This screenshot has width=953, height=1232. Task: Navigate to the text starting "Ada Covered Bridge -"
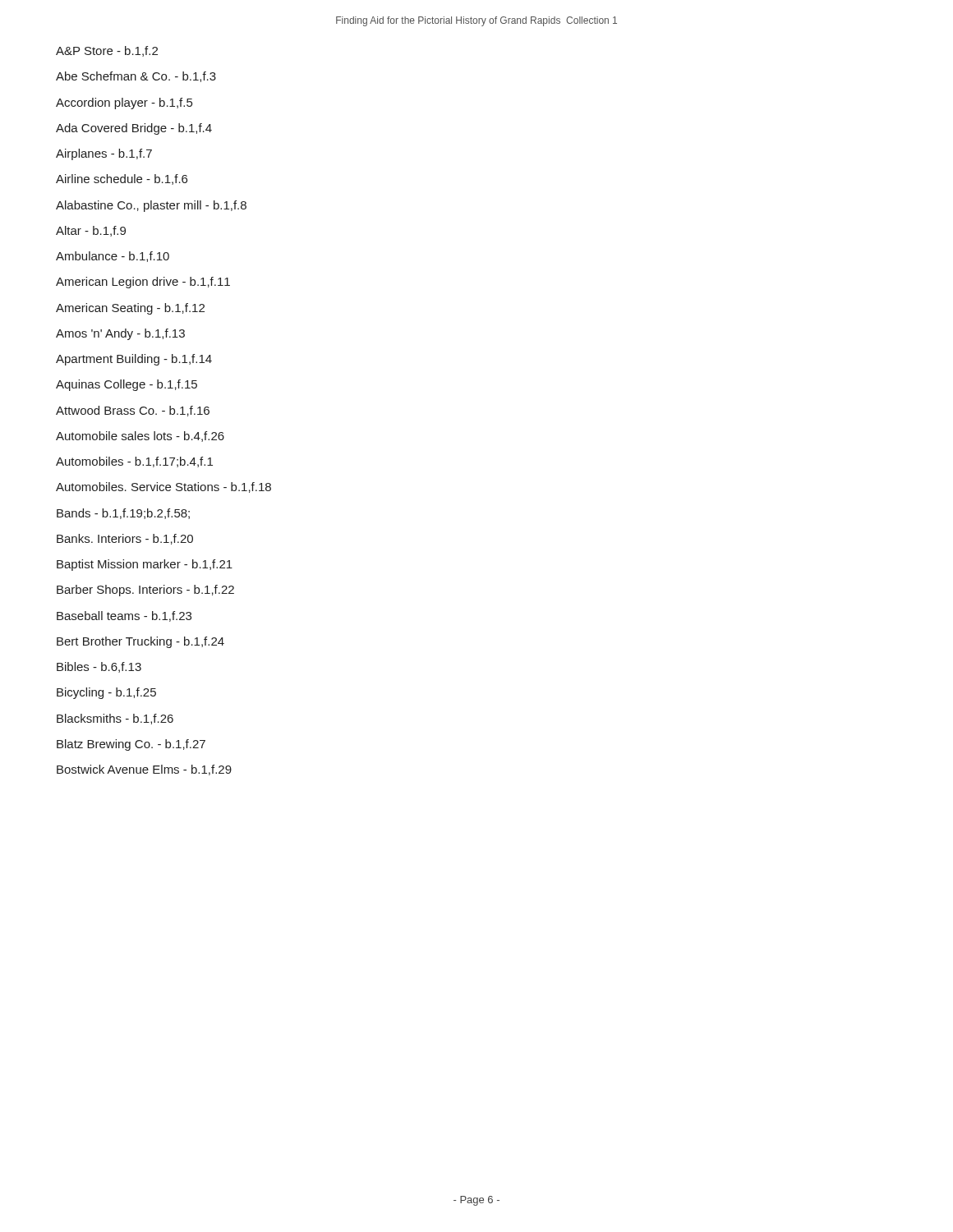point(134,128)
